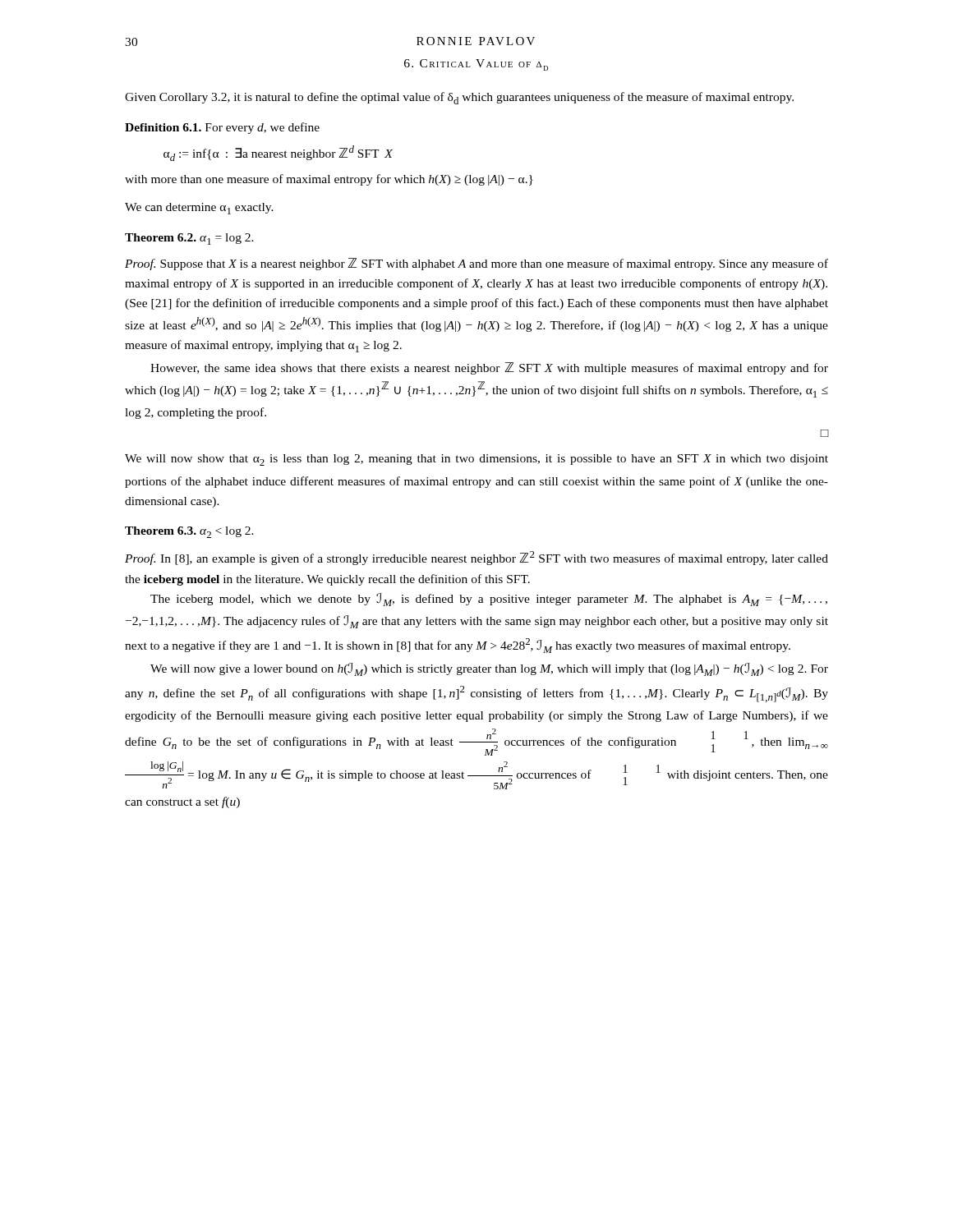Viewport: 953px width, 1232px height.
Task: Find the section header with the text "6. Critical Value of δd"
Action: [x=476, y=64]
